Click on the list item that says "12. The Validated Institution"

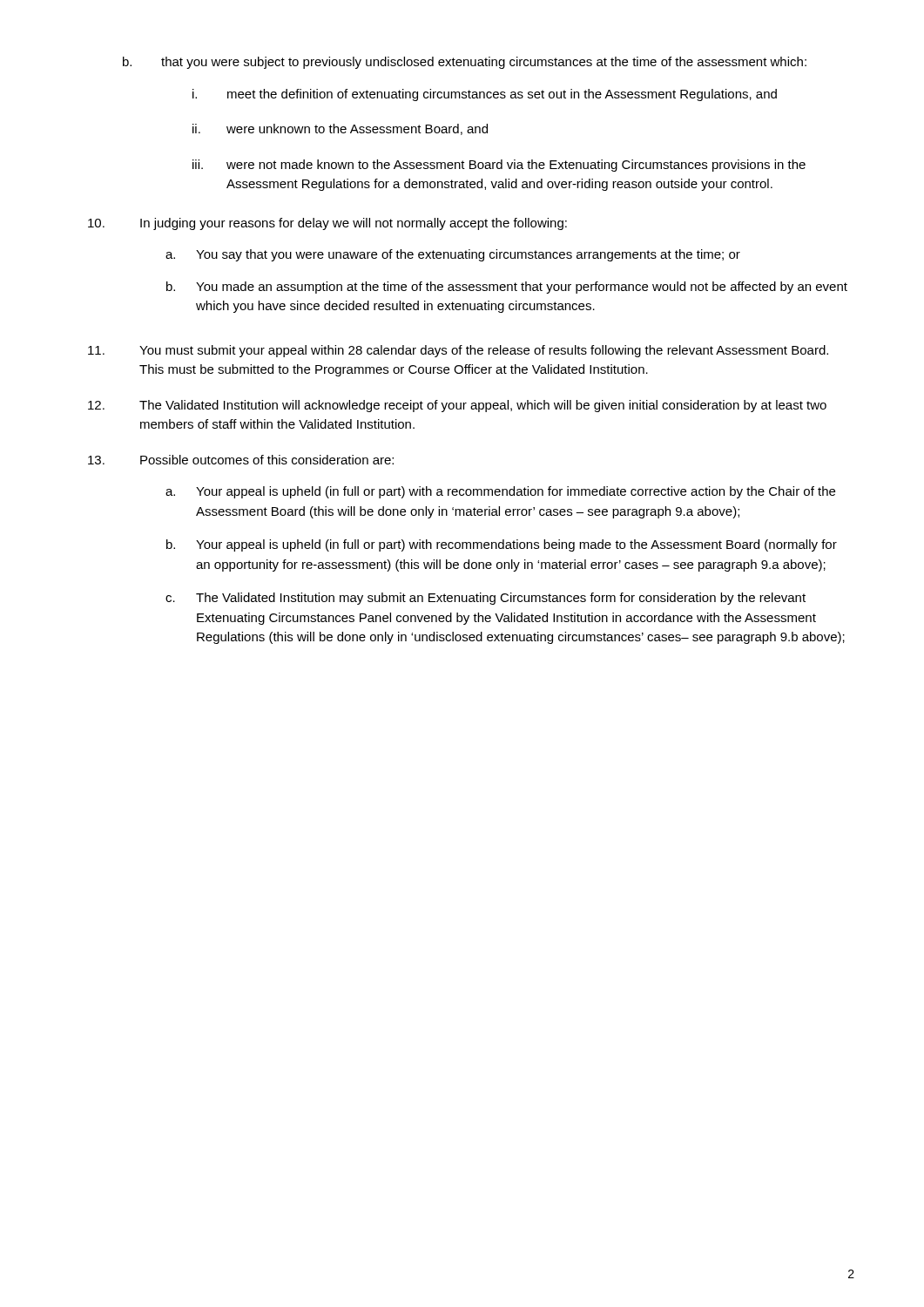coord(471,415)
